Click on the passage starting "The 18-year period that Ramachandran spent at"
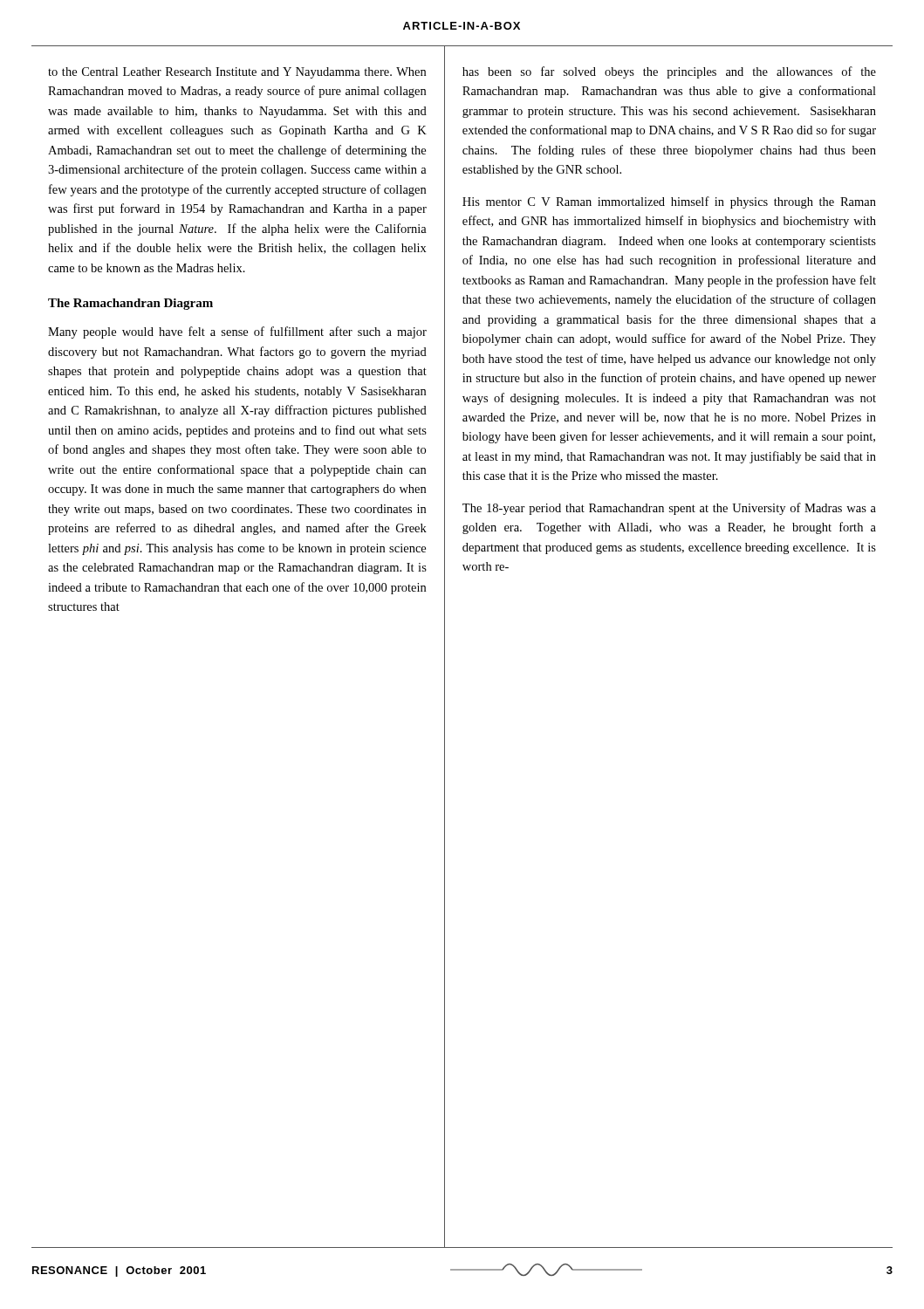Image resolution: width=924 pixels, height=1309 pixels. click(669, 537)
